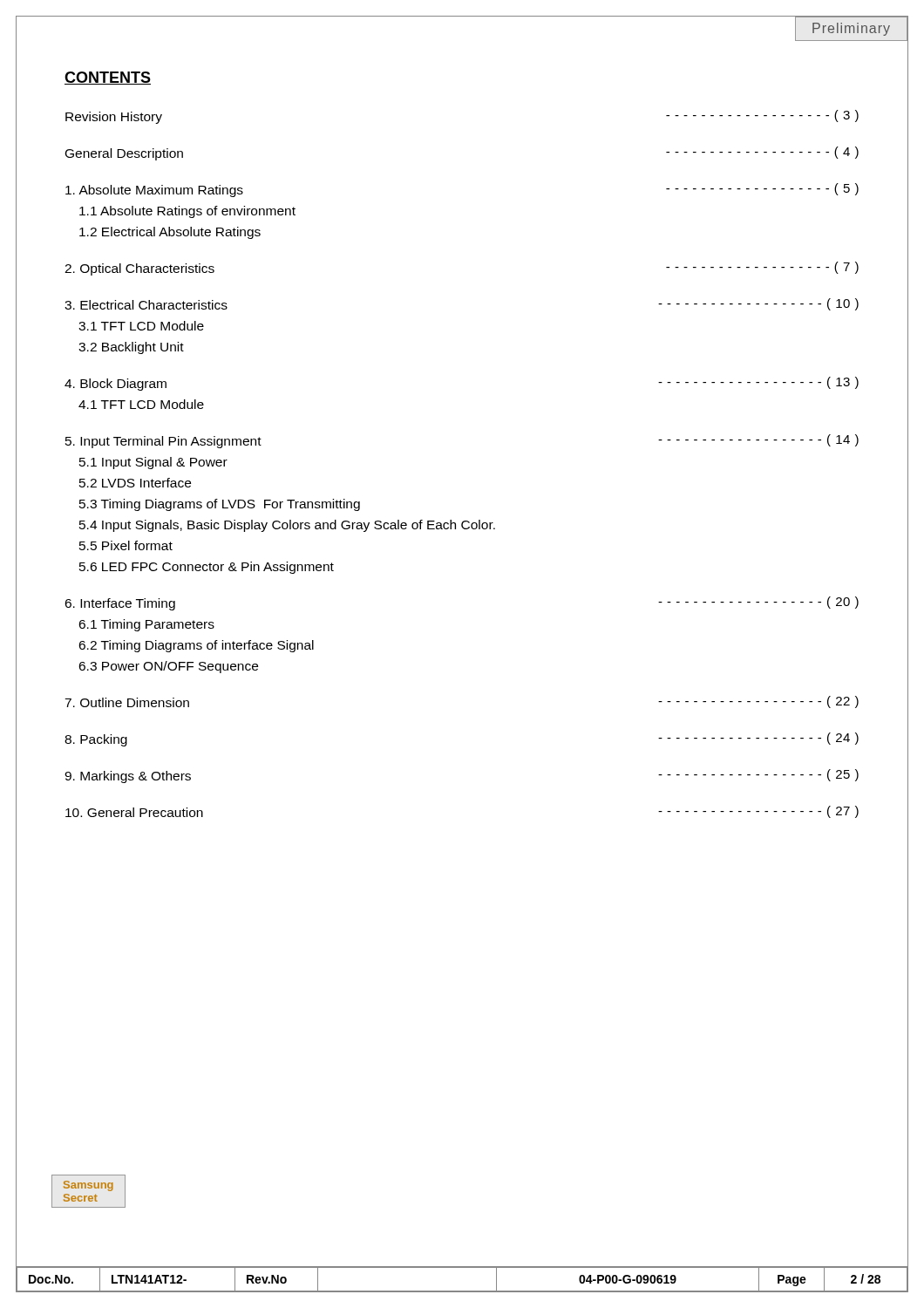Find the block on this page that starts "Absolute Maximum Ratings"
Viewport: 924px width, 1308px height.
pos(153,190)
